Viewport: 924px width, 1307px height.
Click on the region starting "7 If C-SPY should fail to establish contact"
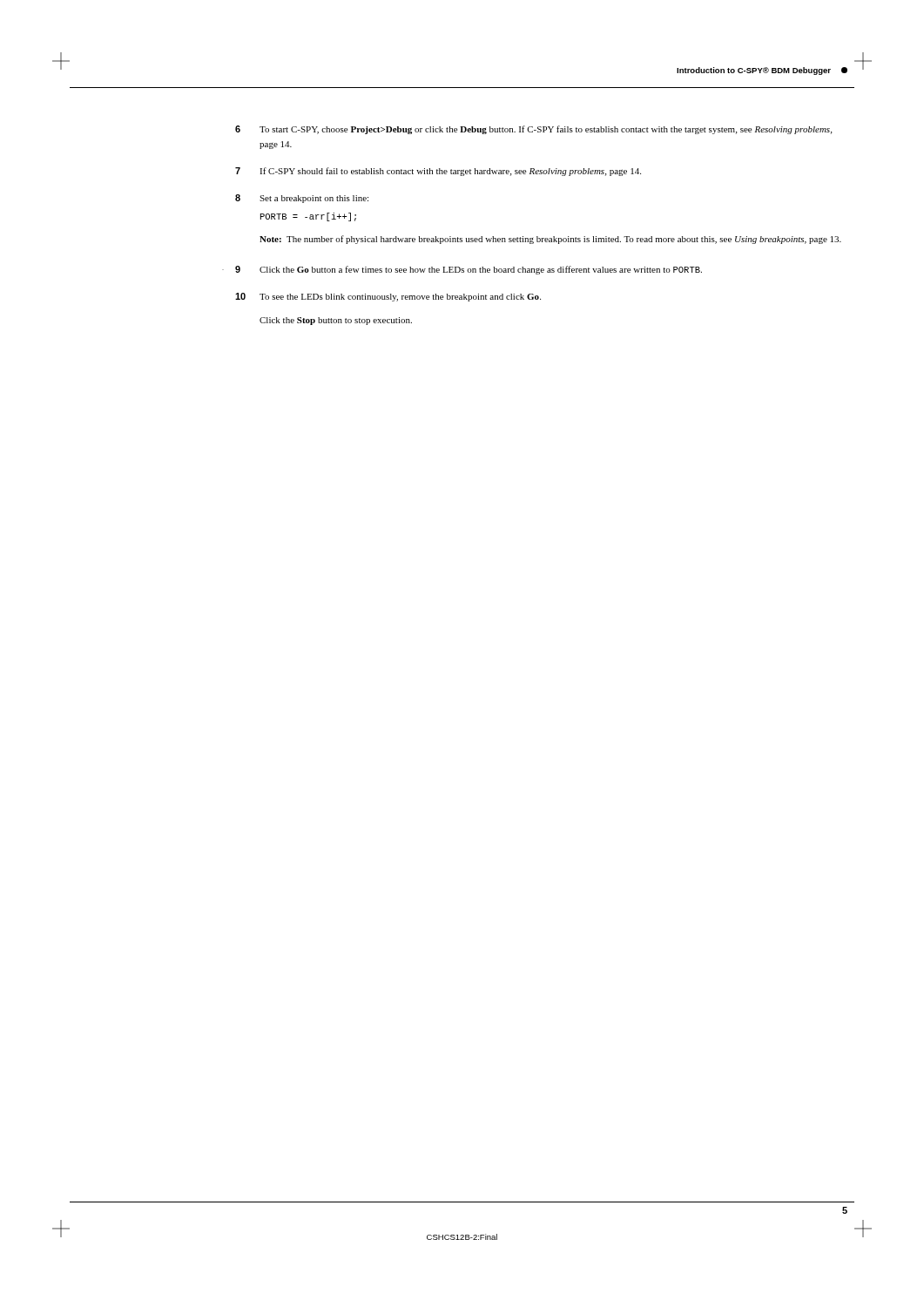click(x=540, y=171)
